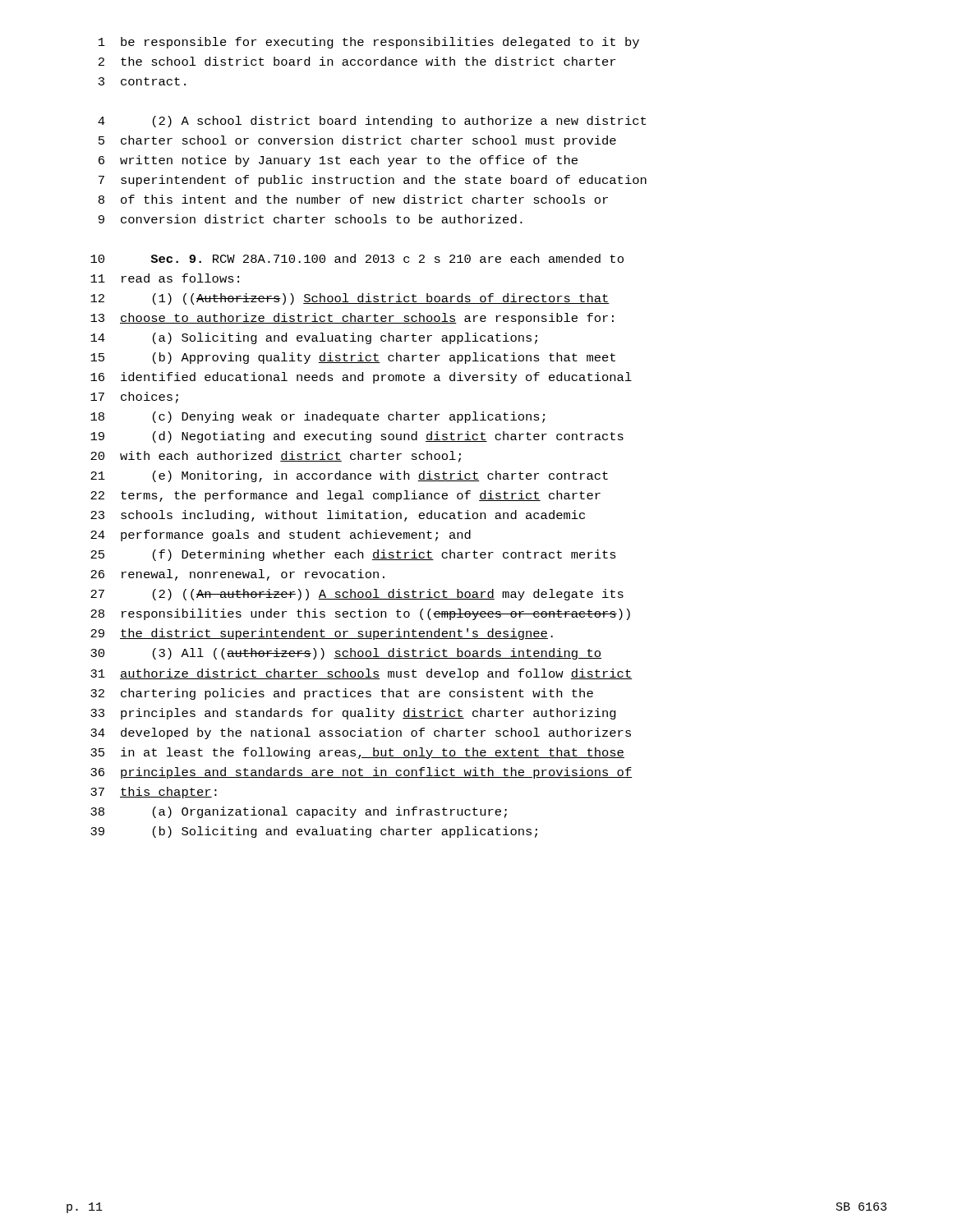953x1232 pixels.
Task: Find the list item containing "32 chartering policies"
Action: click(476, 694)
